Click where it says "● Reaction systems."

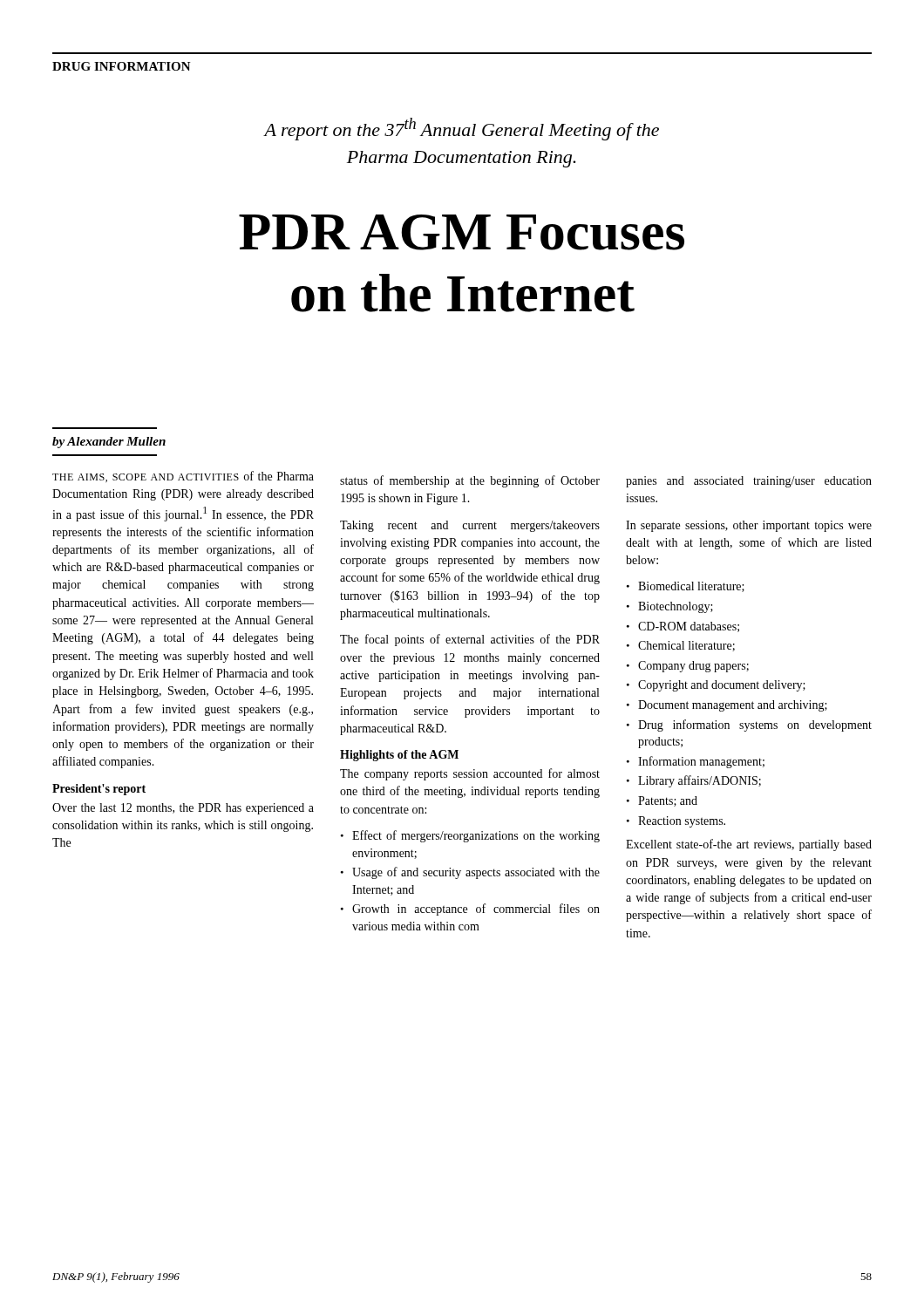(x=676, y=822)
